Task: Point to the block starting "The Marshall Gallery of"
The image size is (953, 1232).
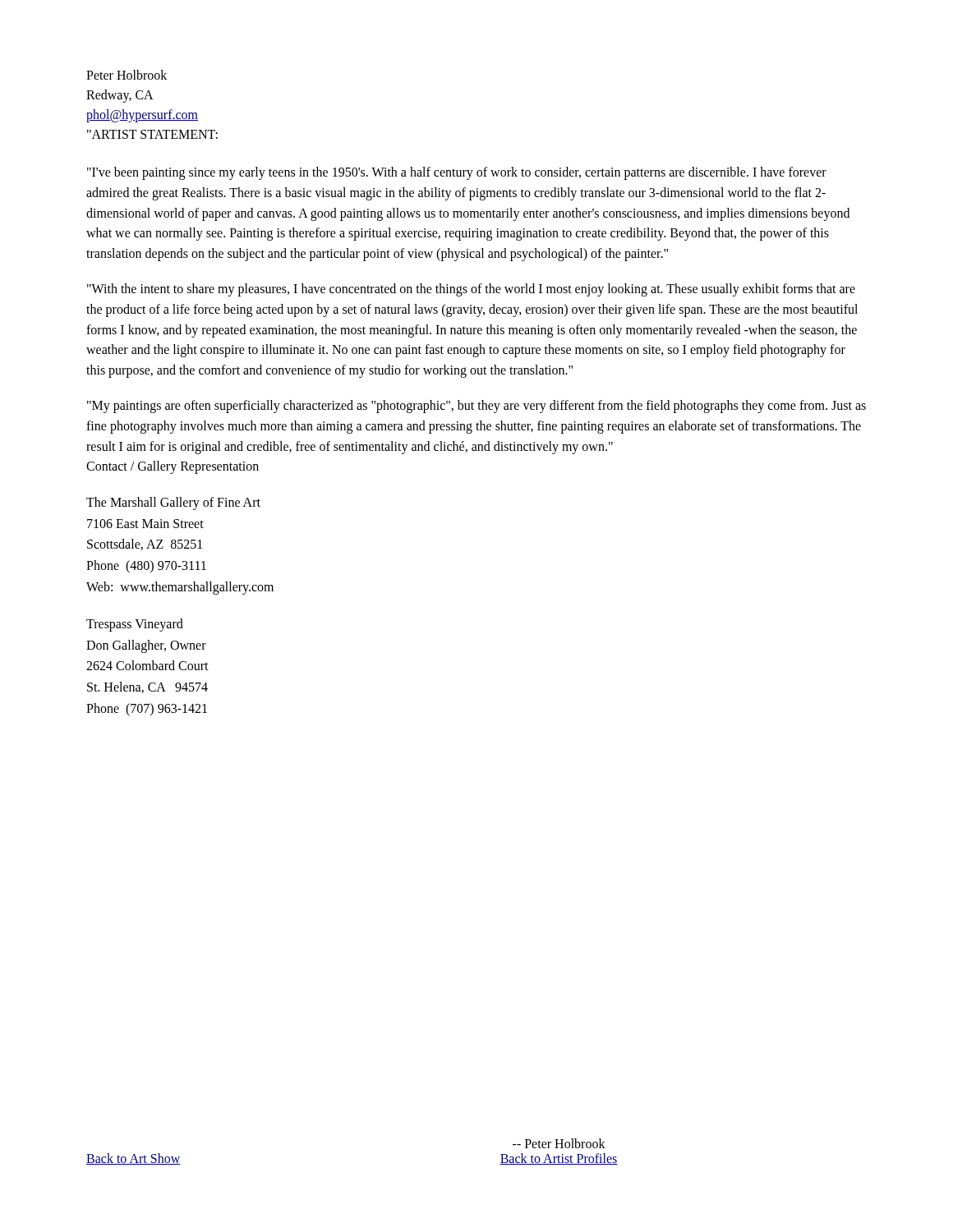Action: click(180, 544)
